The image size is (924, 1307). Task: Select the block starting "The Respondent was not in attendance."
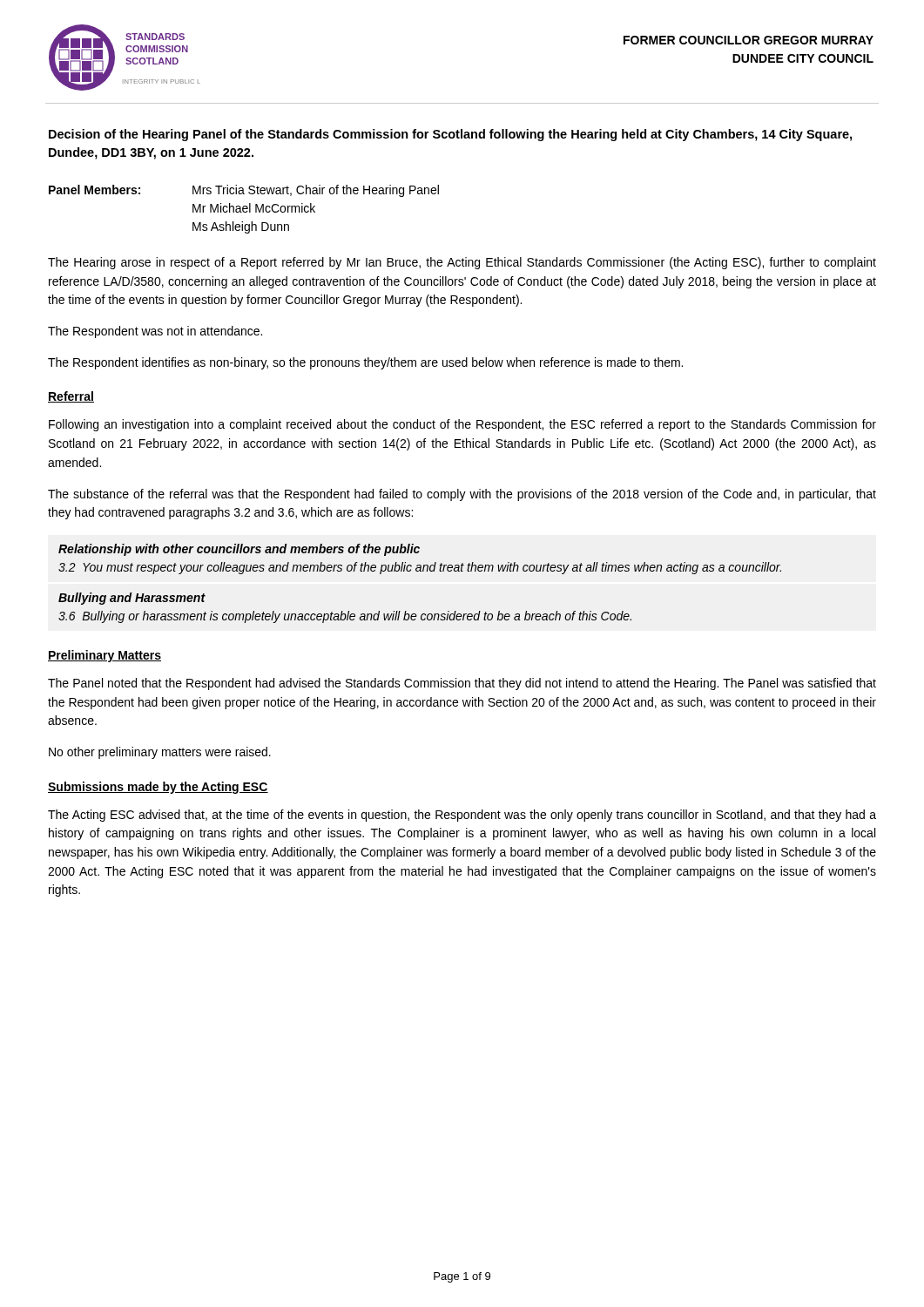[156, 331]
